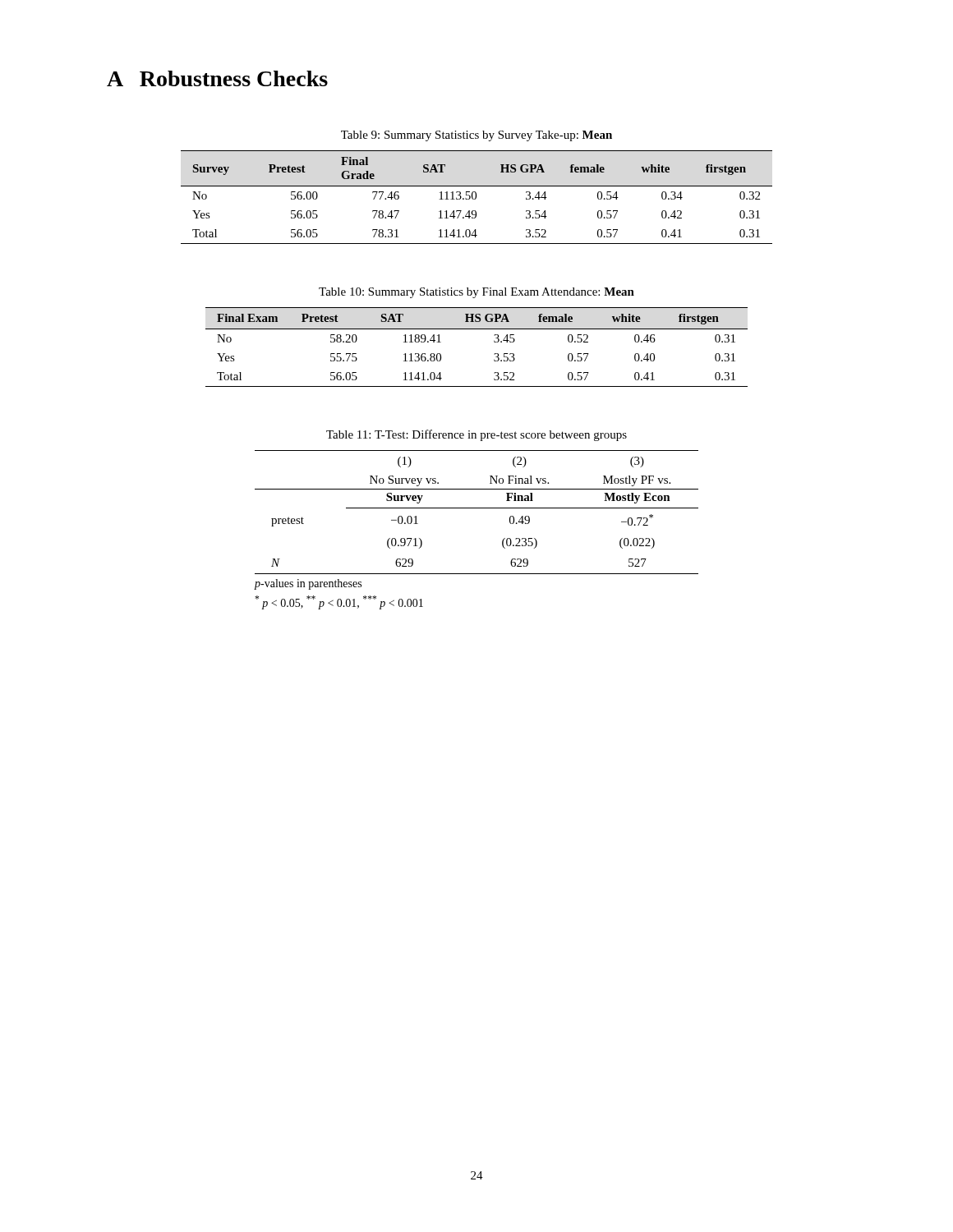This screenshot has height=1232, width=953.
Task: Select the table that reads "Mostly PF vs."
Action: coord(476,512)
